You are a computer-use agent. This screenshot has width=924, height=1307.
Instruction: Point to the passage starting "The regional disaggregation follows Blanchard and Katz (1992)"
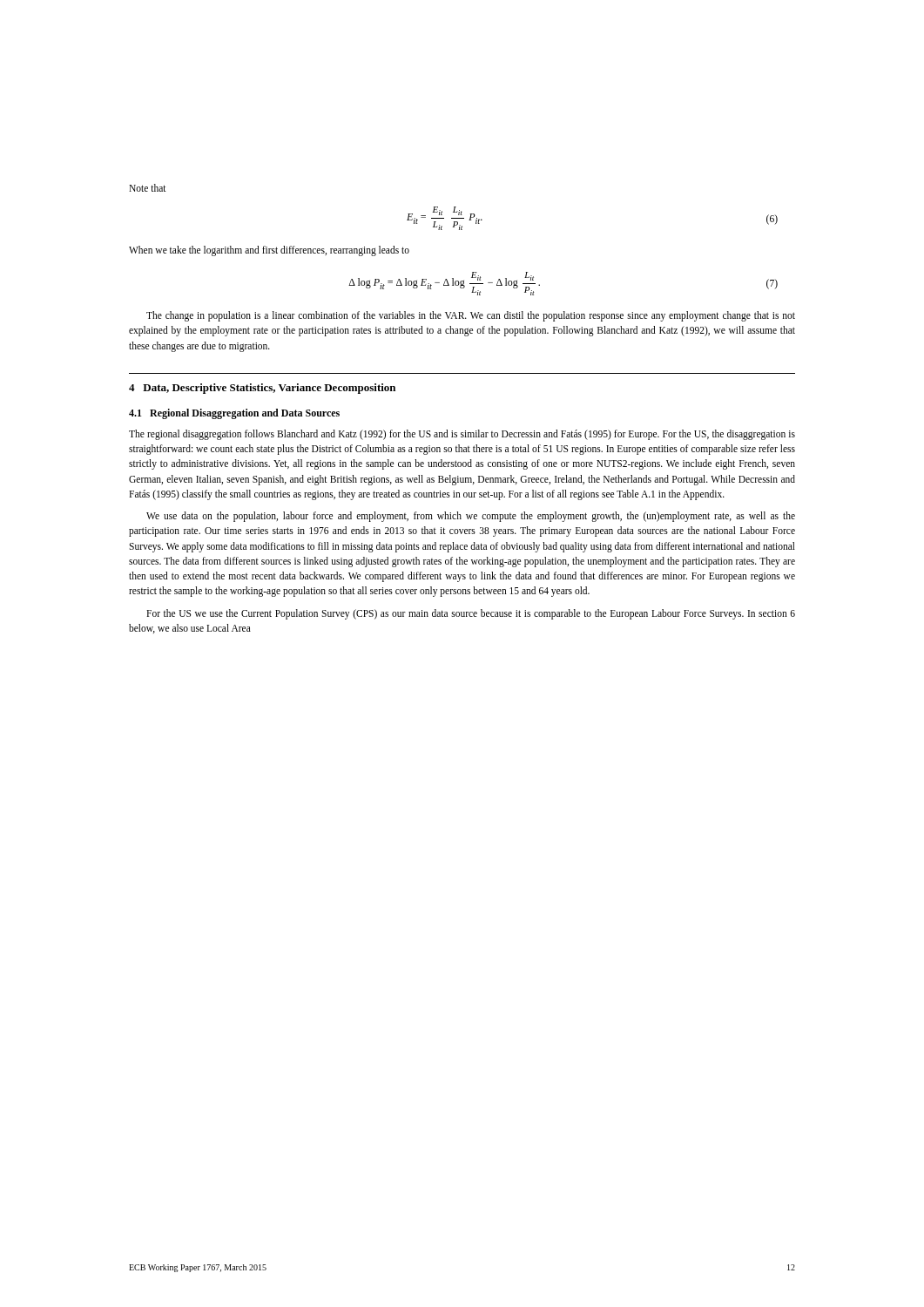tap(462, 464)
